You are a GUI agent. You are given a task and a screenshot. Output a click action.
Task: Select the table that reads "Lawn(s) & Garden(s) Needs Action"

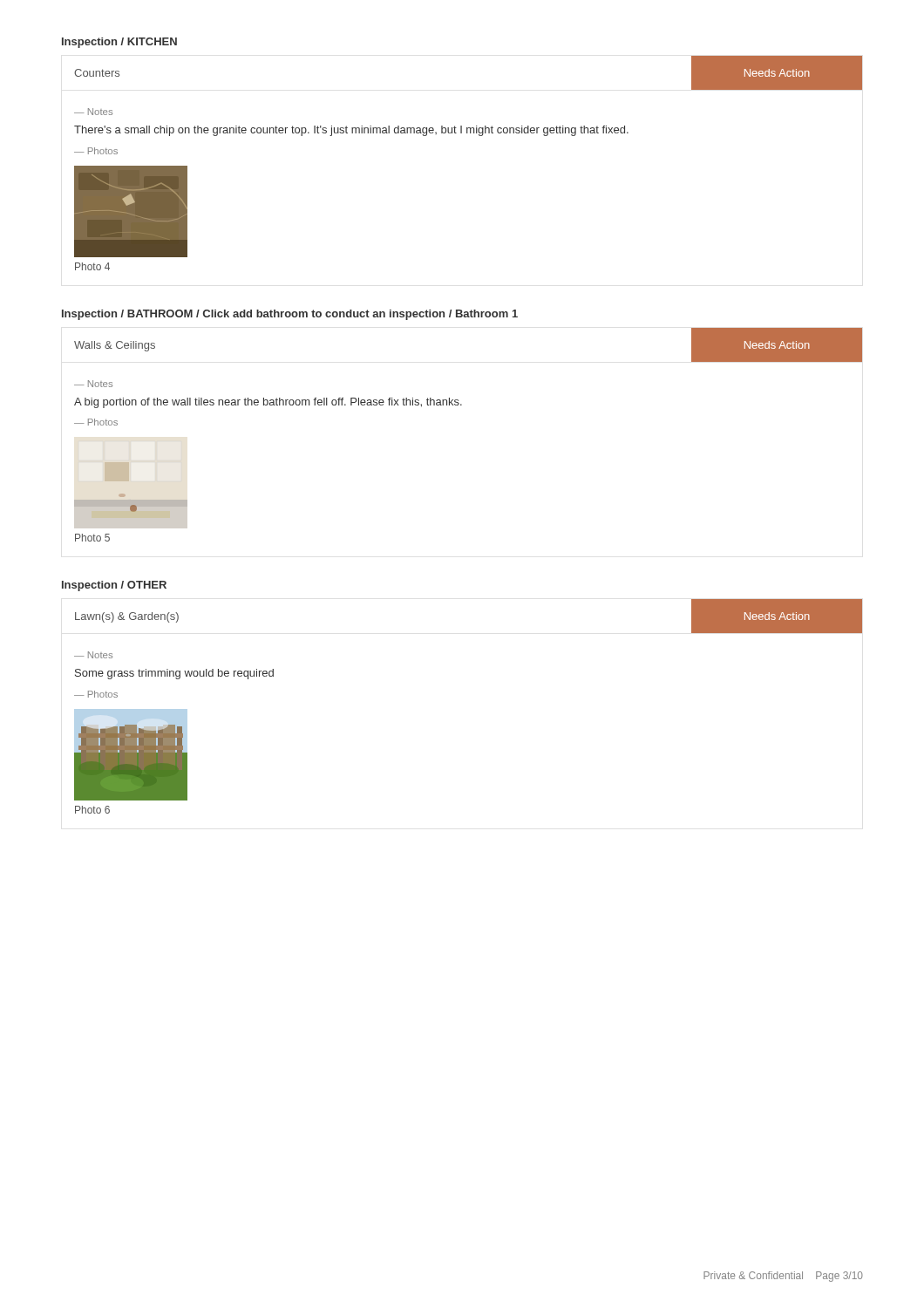(x=462, y=714)
